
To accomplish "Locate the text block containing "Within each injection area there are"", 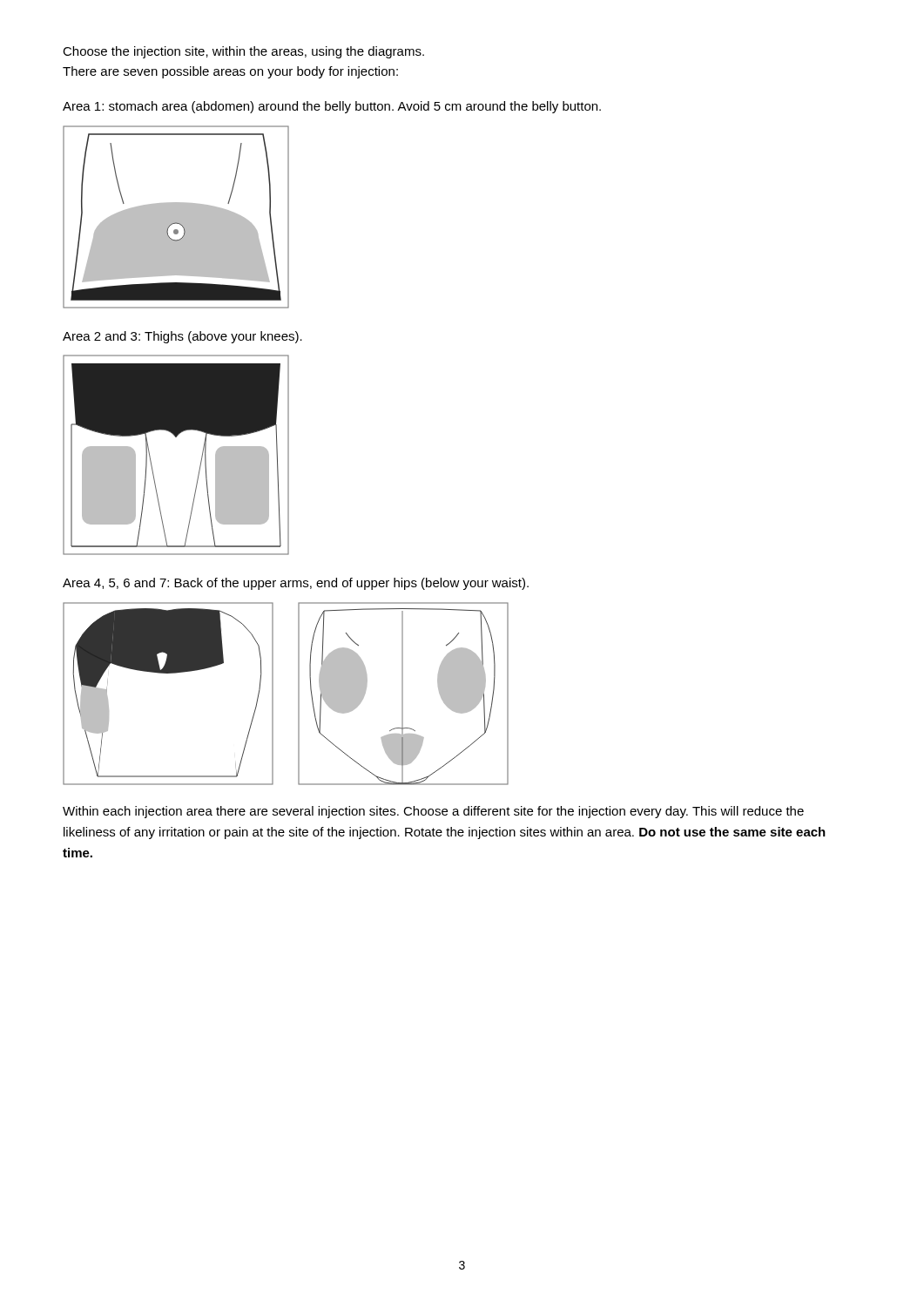I will click(444, 831).
